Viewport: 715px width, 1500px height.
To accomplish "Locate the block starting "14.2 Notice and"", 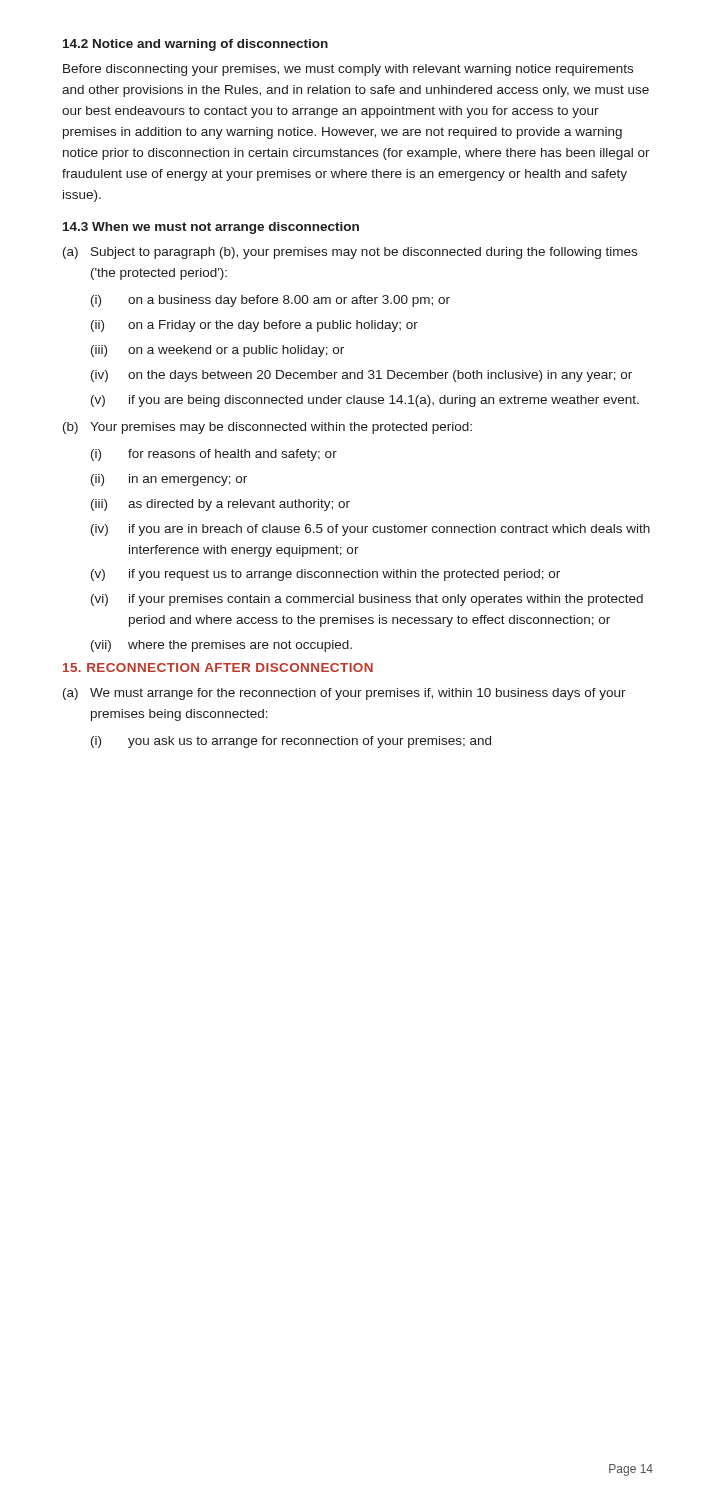I will click(x=195, y=44).
